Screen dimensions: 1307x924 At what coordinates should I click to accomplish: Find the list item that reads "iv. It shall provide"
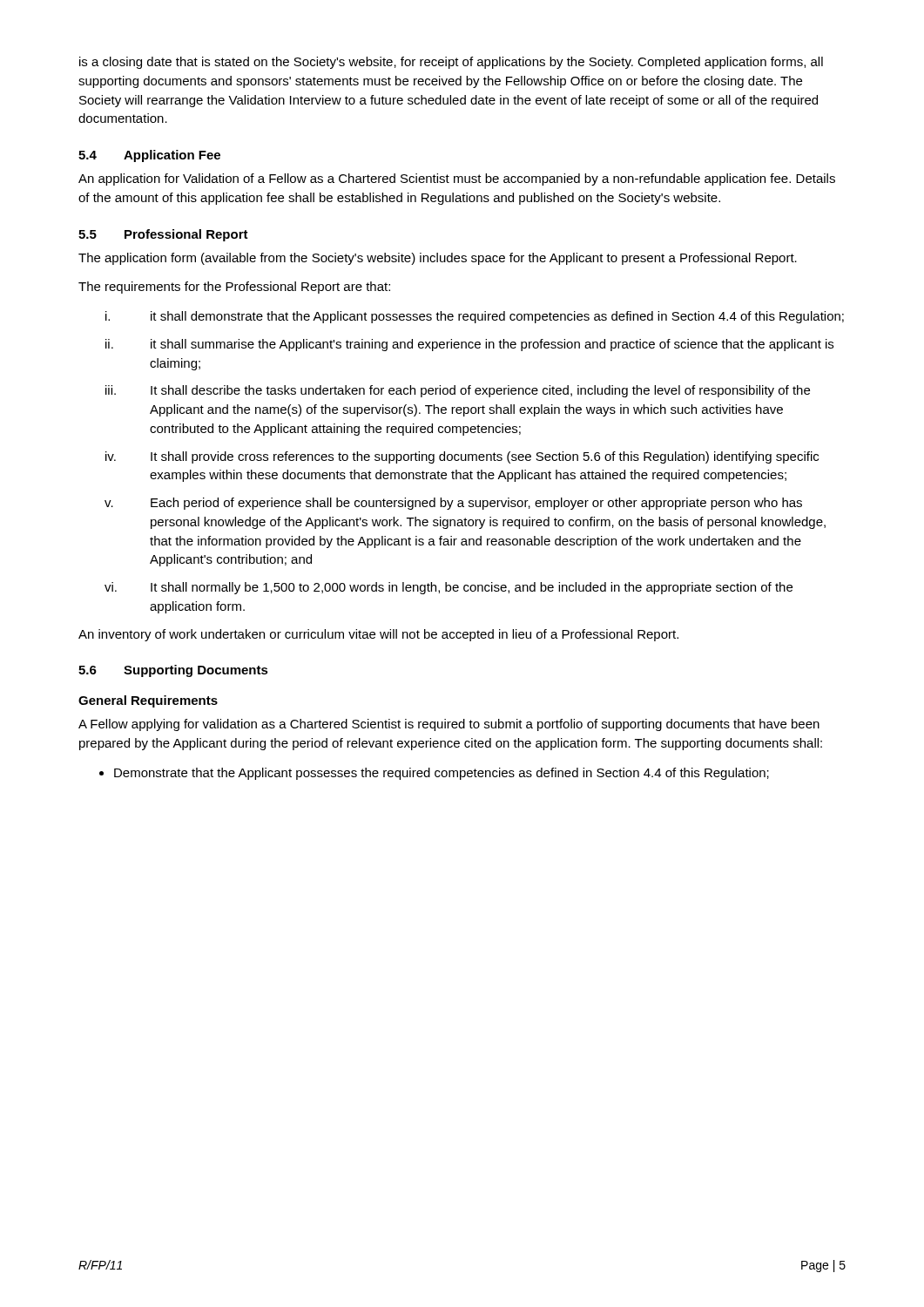coord(462,466)
